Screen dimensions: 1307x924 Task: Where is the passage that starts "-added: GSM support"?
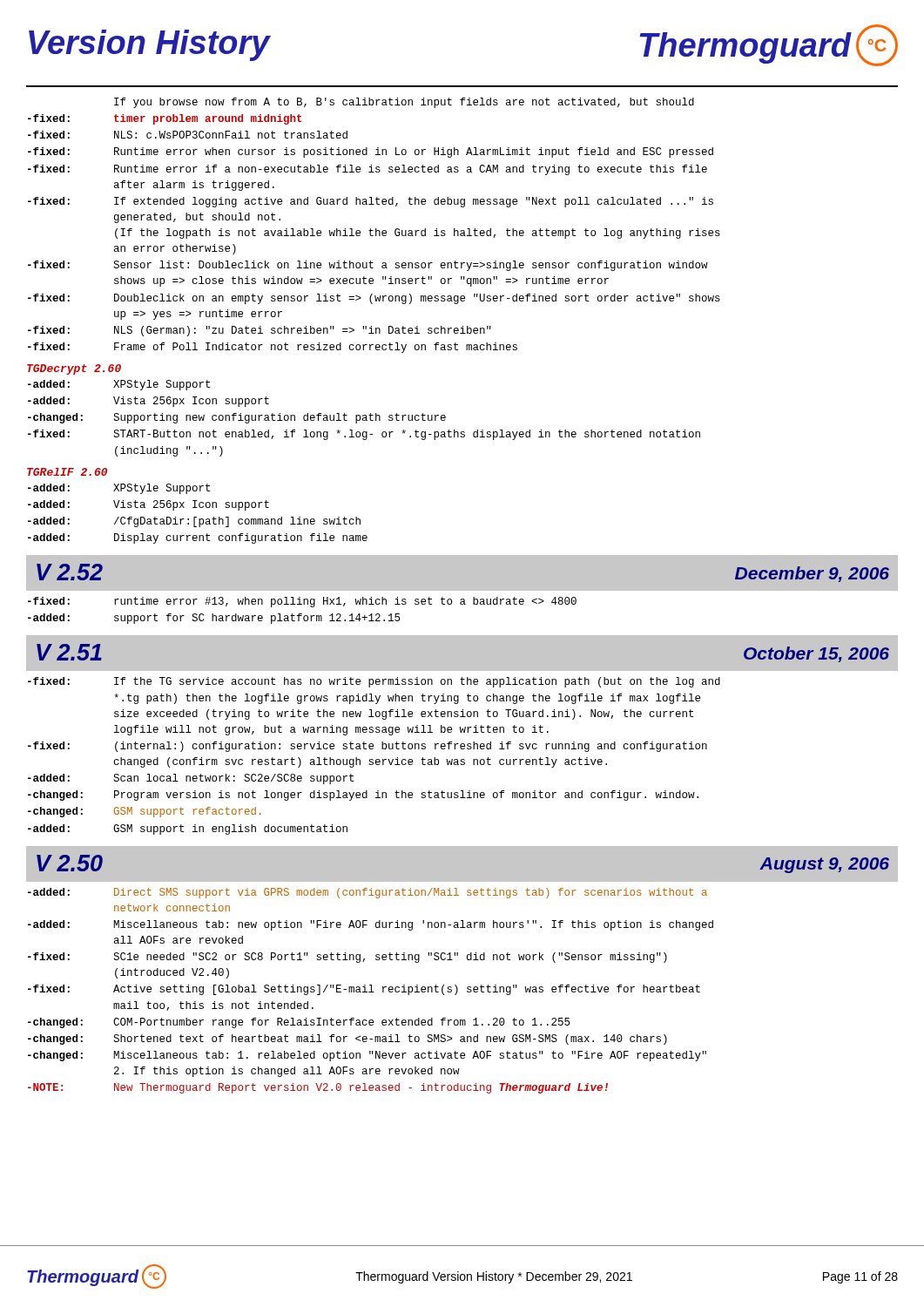pyautogui.click(x=187, y=829)
